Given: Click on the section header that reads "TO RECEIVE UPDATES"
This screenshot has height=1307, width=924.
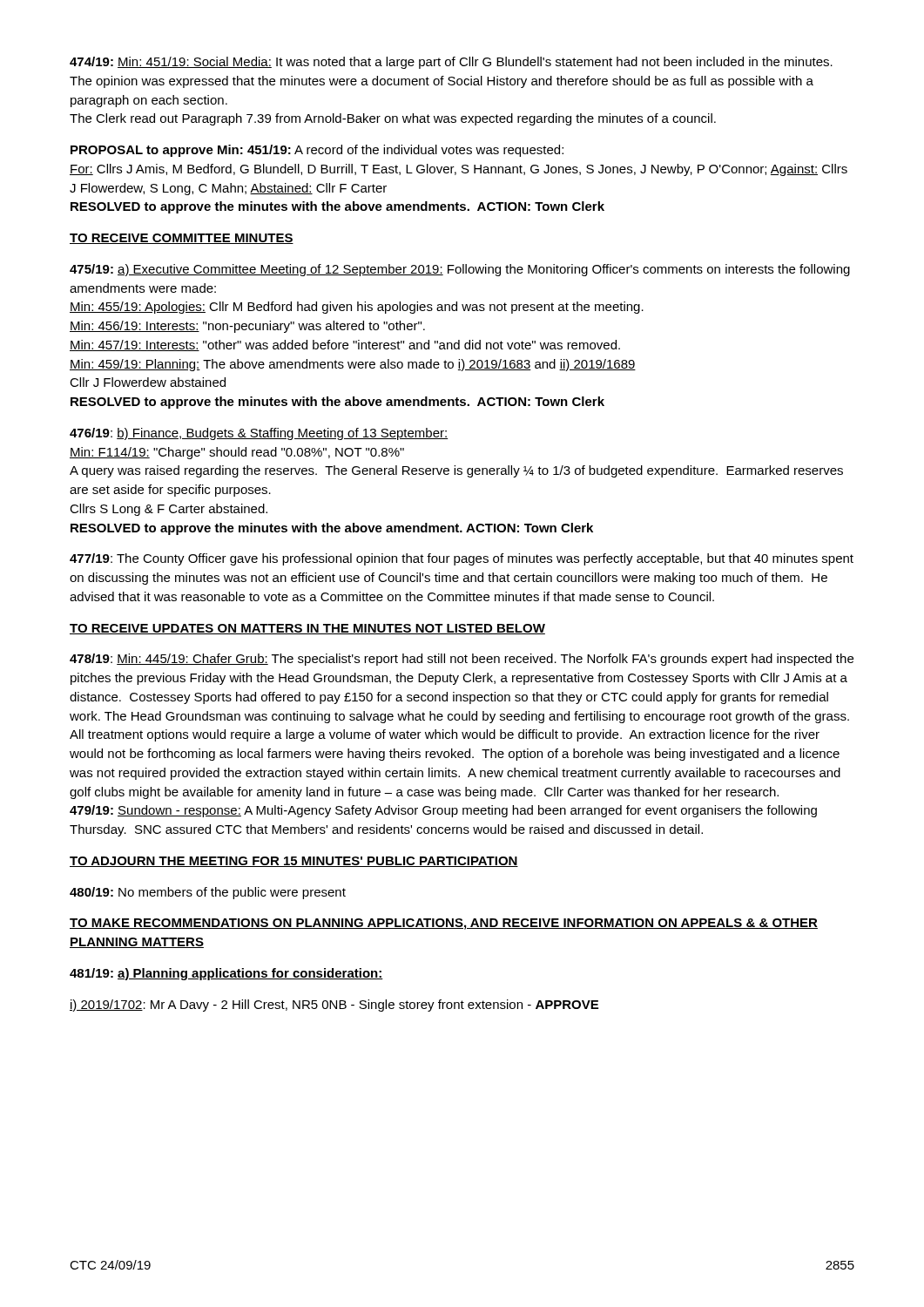Looking at the screenshot, I should pyautogui.click(x=462, y=628).
